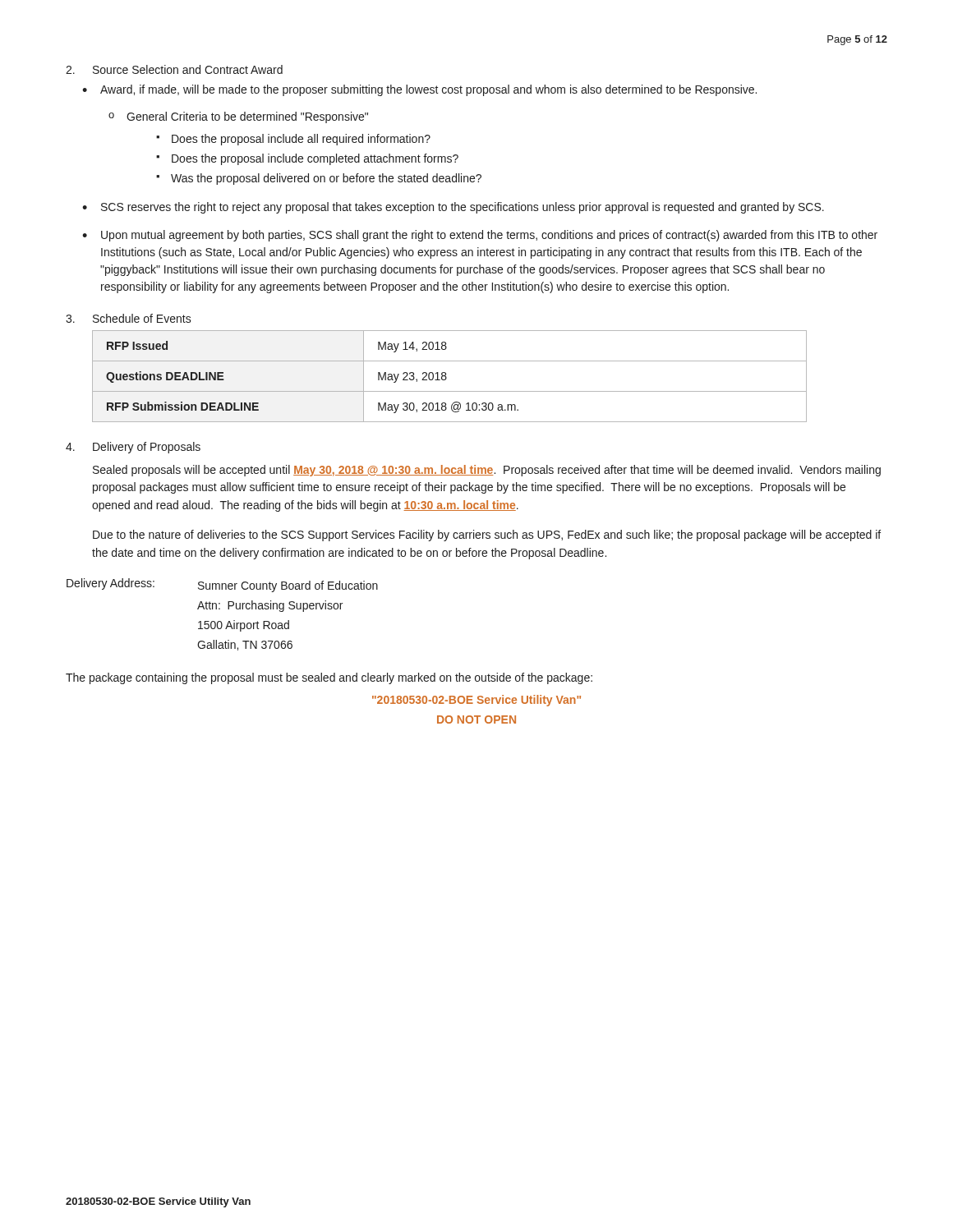Point to the passage starting "o General Criteria to be determined "Responsive""

click(x=239, y=117)
